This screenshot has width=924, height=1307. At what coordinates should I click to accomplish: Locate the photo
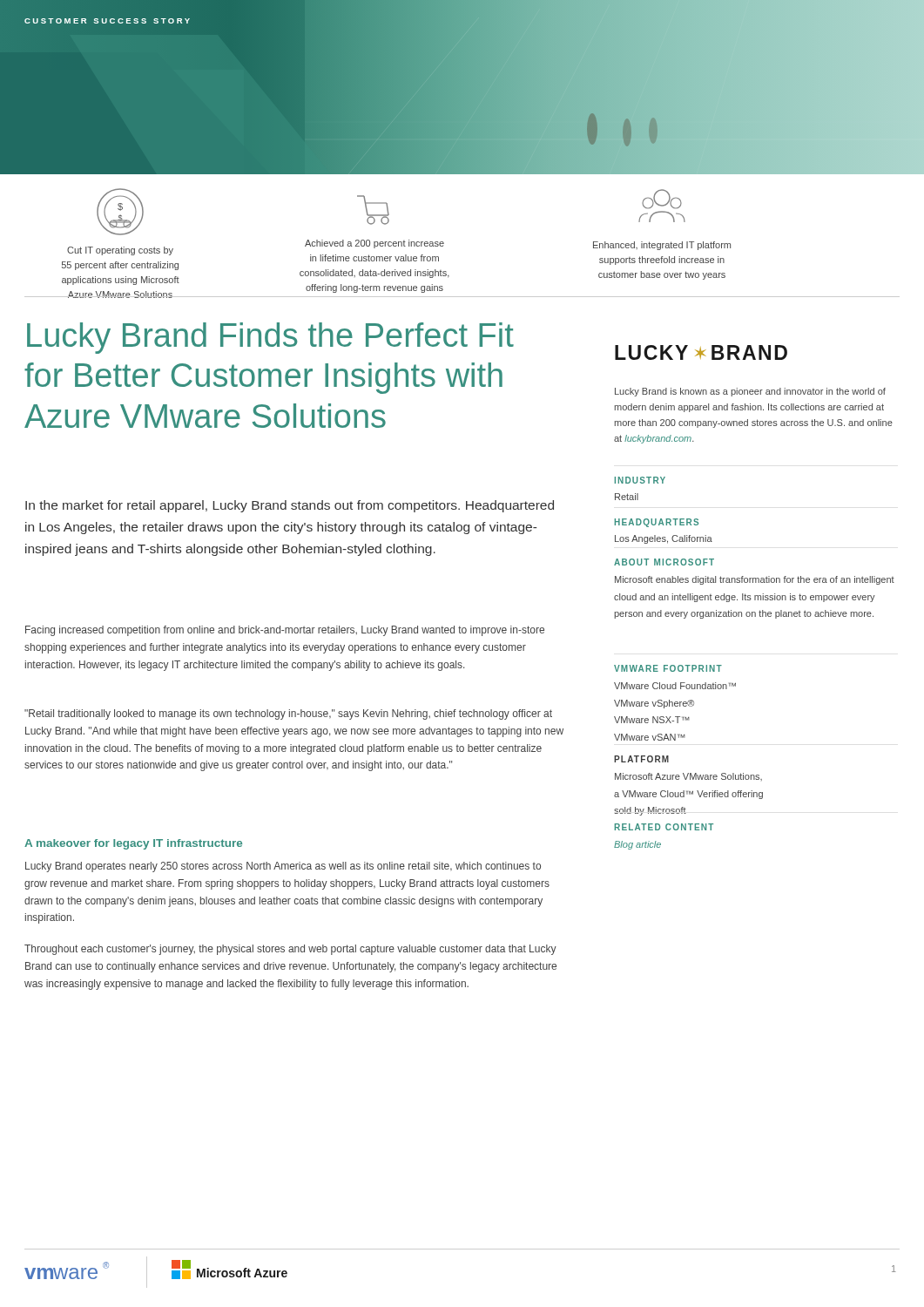tap(462, 87)
